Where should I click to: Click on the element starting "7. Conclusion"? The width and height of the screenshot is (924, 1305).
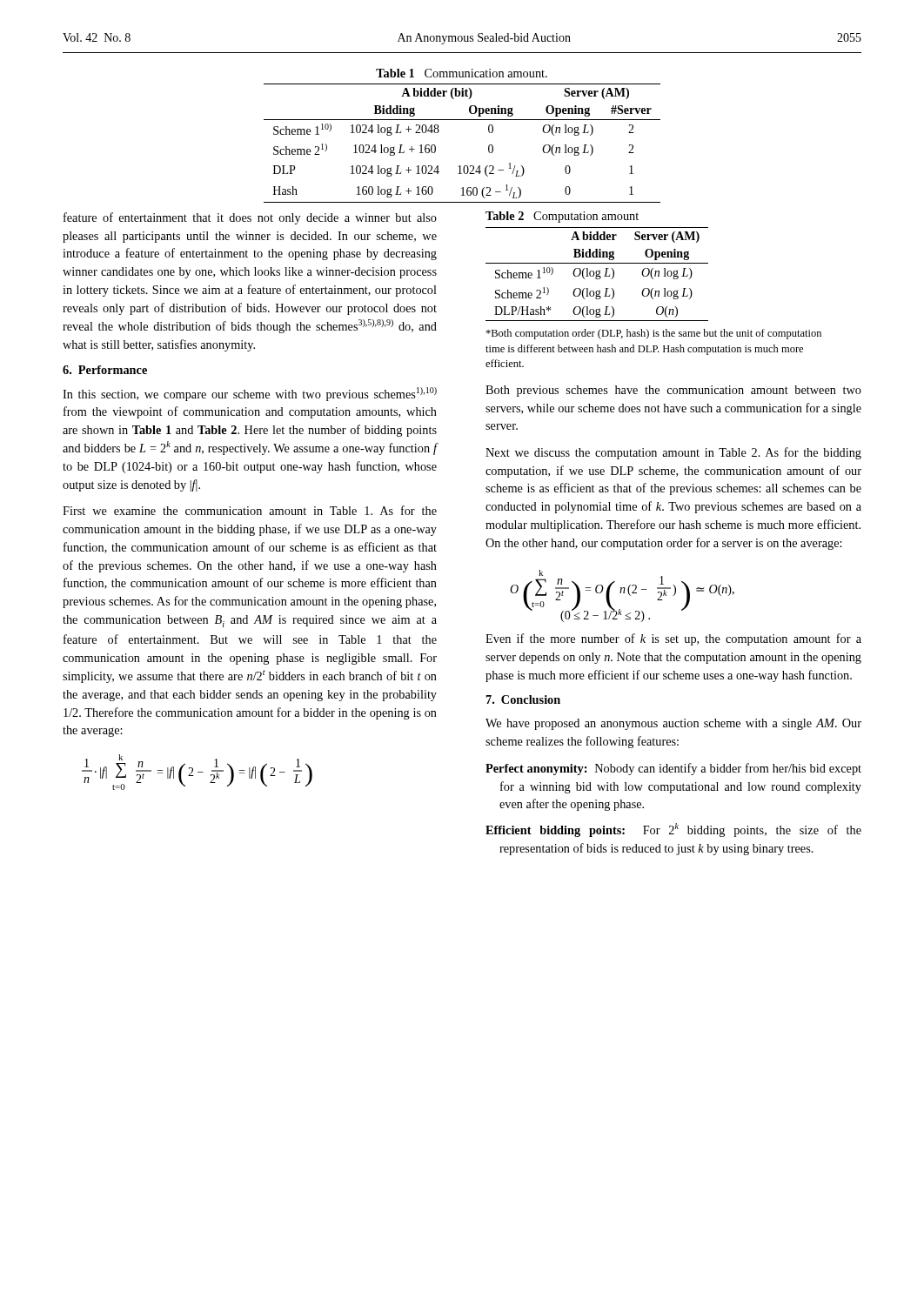click(523, 700)
